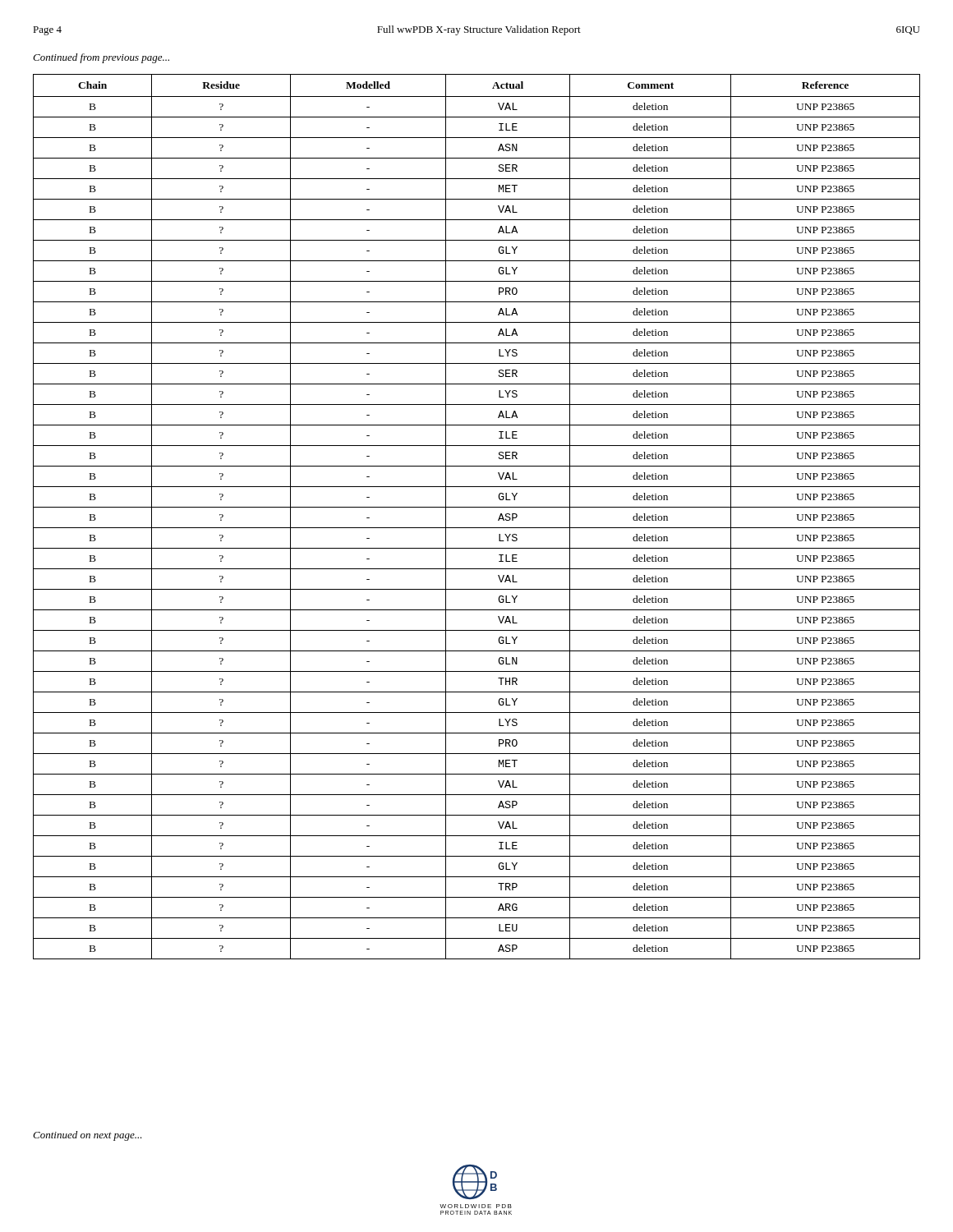Click where it says "Continued from previous page..."
Viewport: 953px width, 1232px height.
coord(102,57)
